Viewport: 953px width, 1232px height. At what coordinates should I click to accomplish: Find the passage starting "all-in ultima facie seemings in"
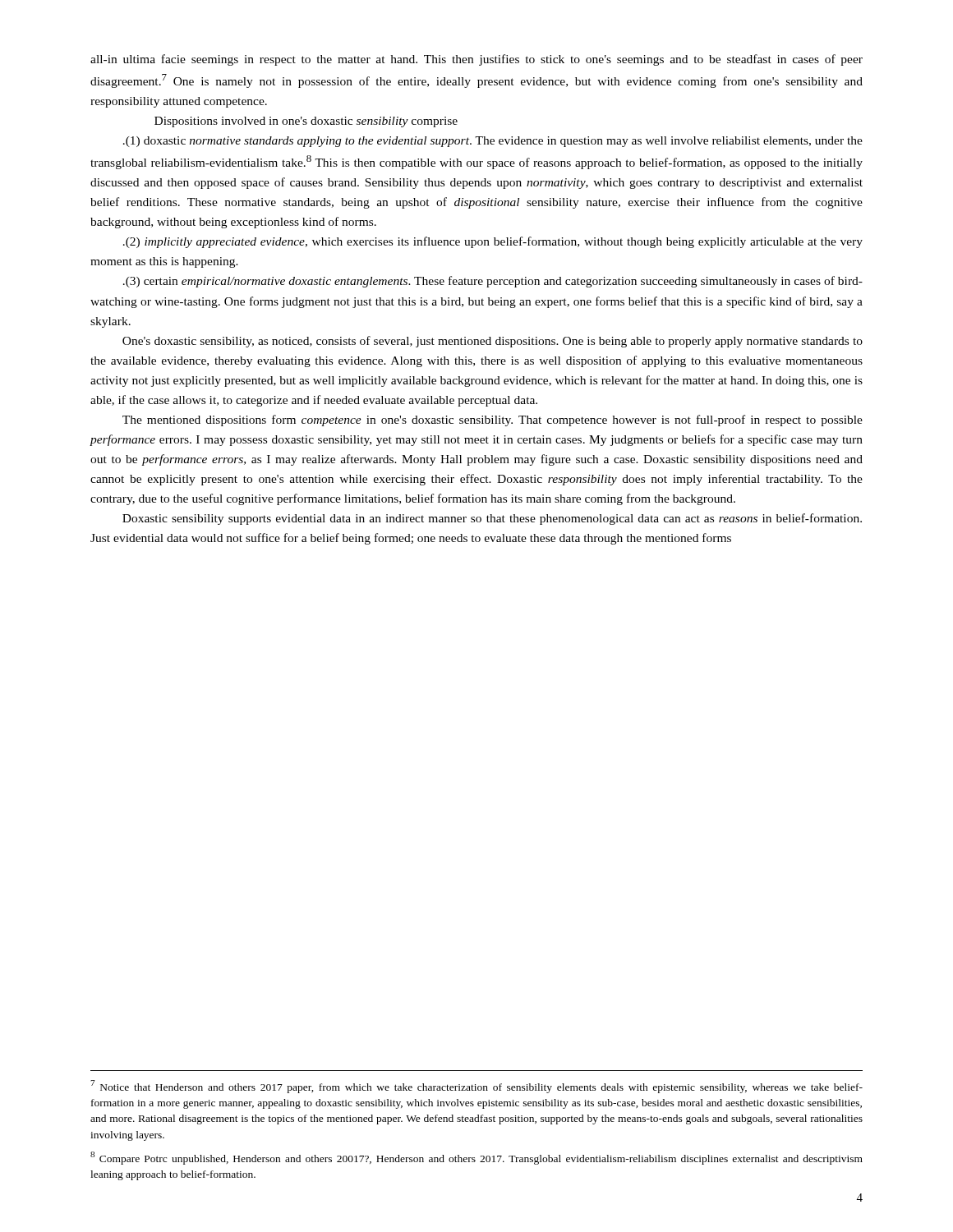[476, 80]
